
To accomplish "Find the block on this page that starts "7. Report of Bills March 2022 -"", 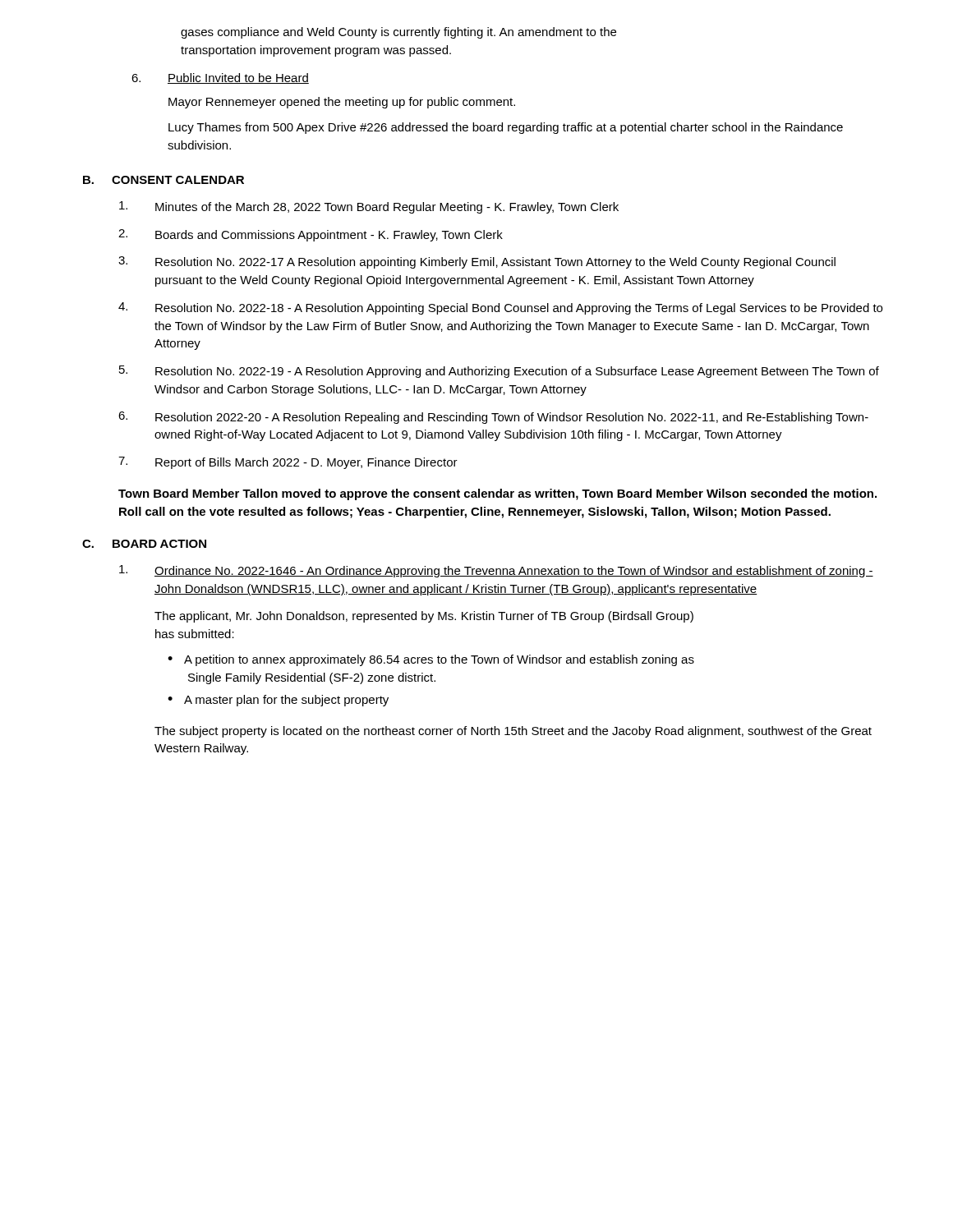I will point(288,462).
